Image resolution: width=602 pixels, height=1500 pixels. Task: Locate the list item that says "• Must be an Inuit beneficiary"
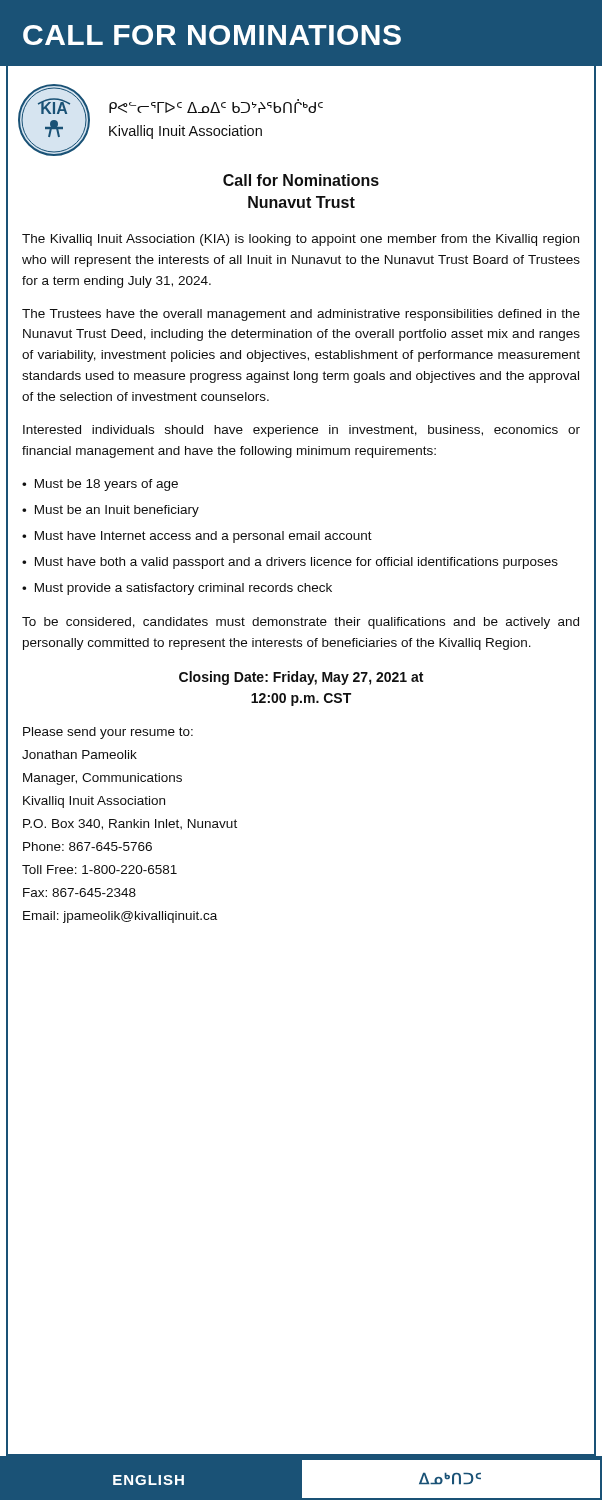[110, 511]
